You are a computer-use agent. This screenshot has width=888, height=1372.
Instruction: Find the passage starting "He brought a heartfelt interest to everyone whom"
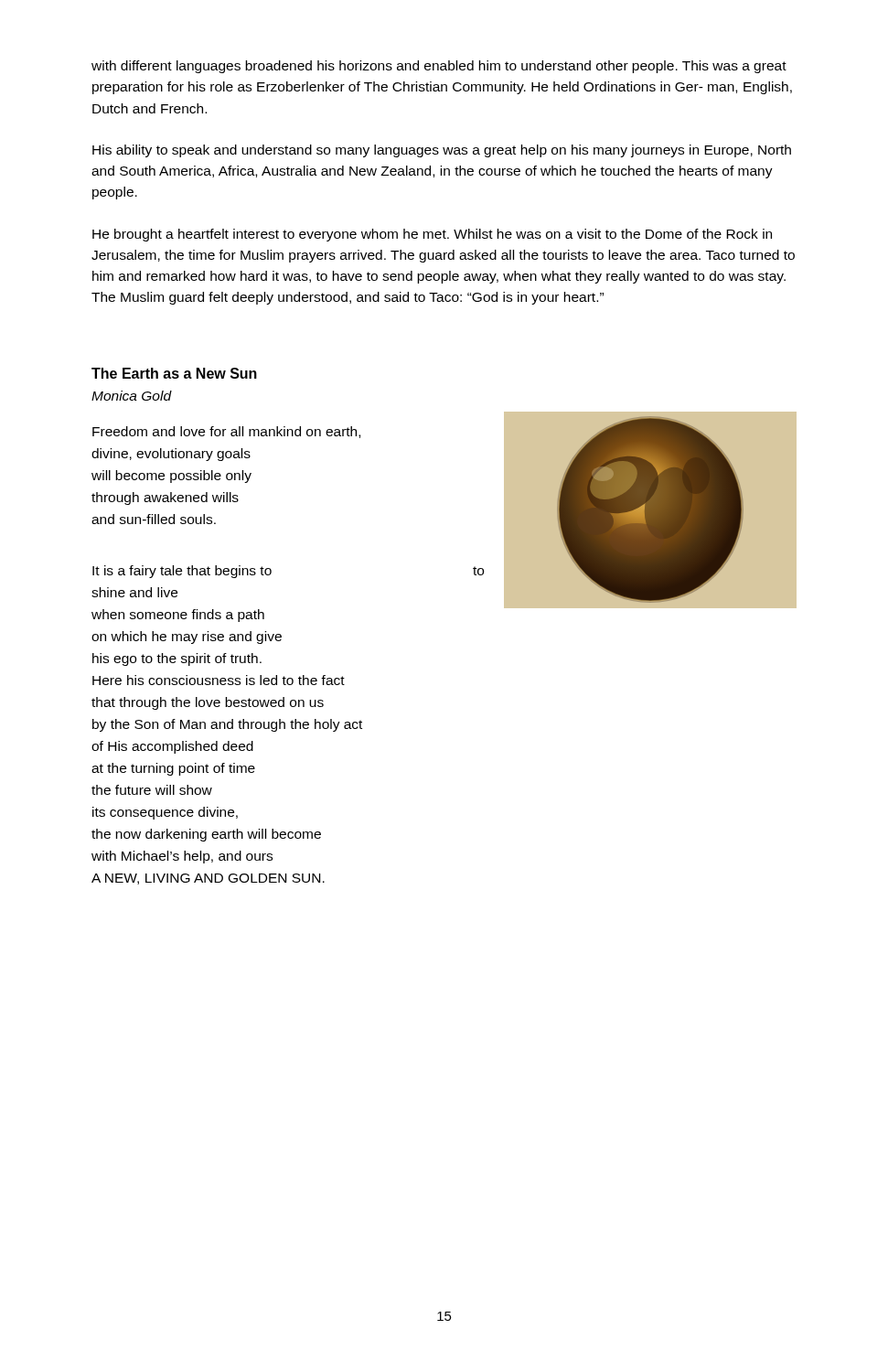443,265
